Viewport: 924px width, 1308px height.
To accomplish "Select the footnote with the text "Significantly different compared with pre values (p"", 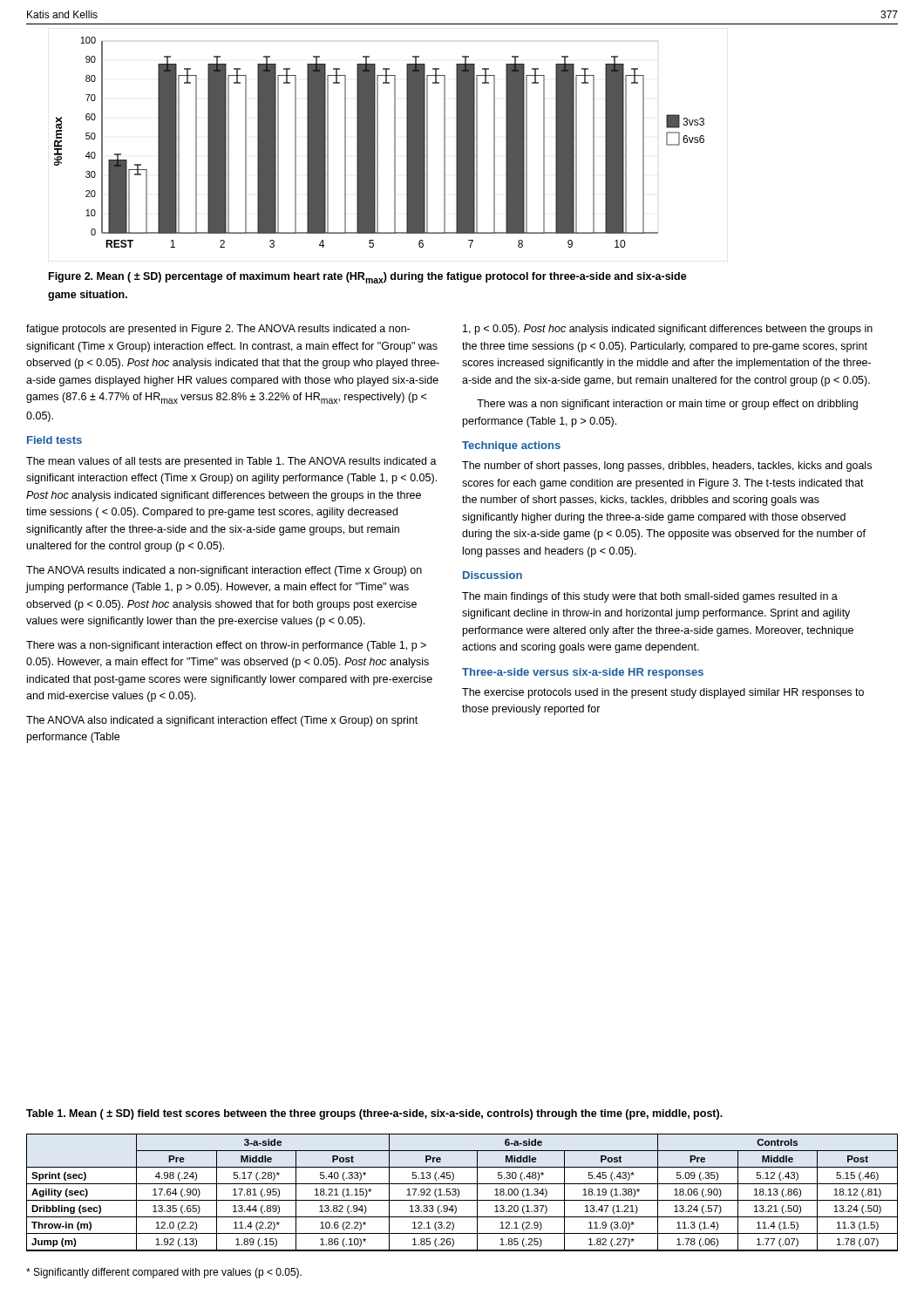I will (164, 1272).
